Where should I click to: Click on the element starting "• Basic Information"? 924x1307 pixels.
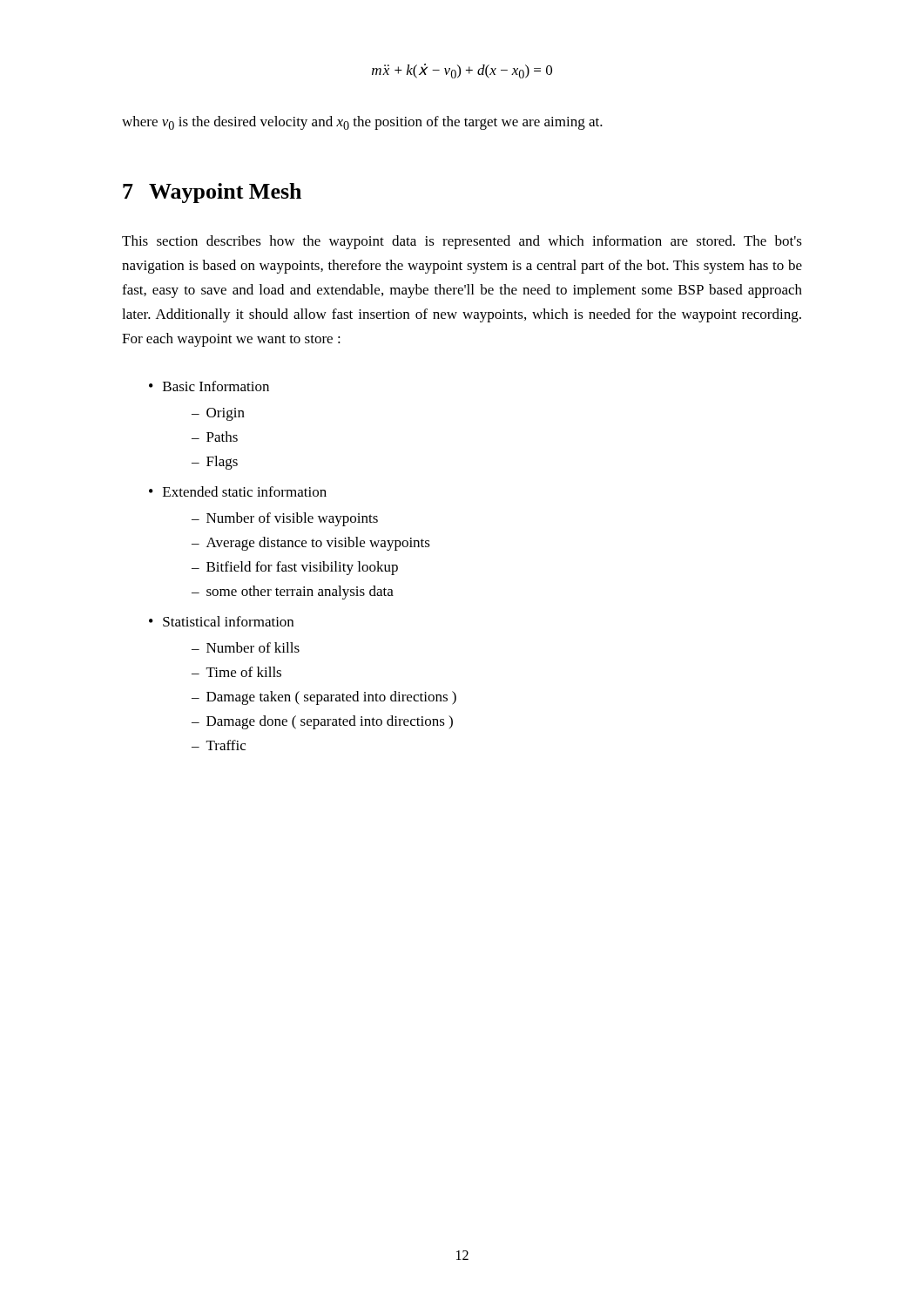click(209, 387)
